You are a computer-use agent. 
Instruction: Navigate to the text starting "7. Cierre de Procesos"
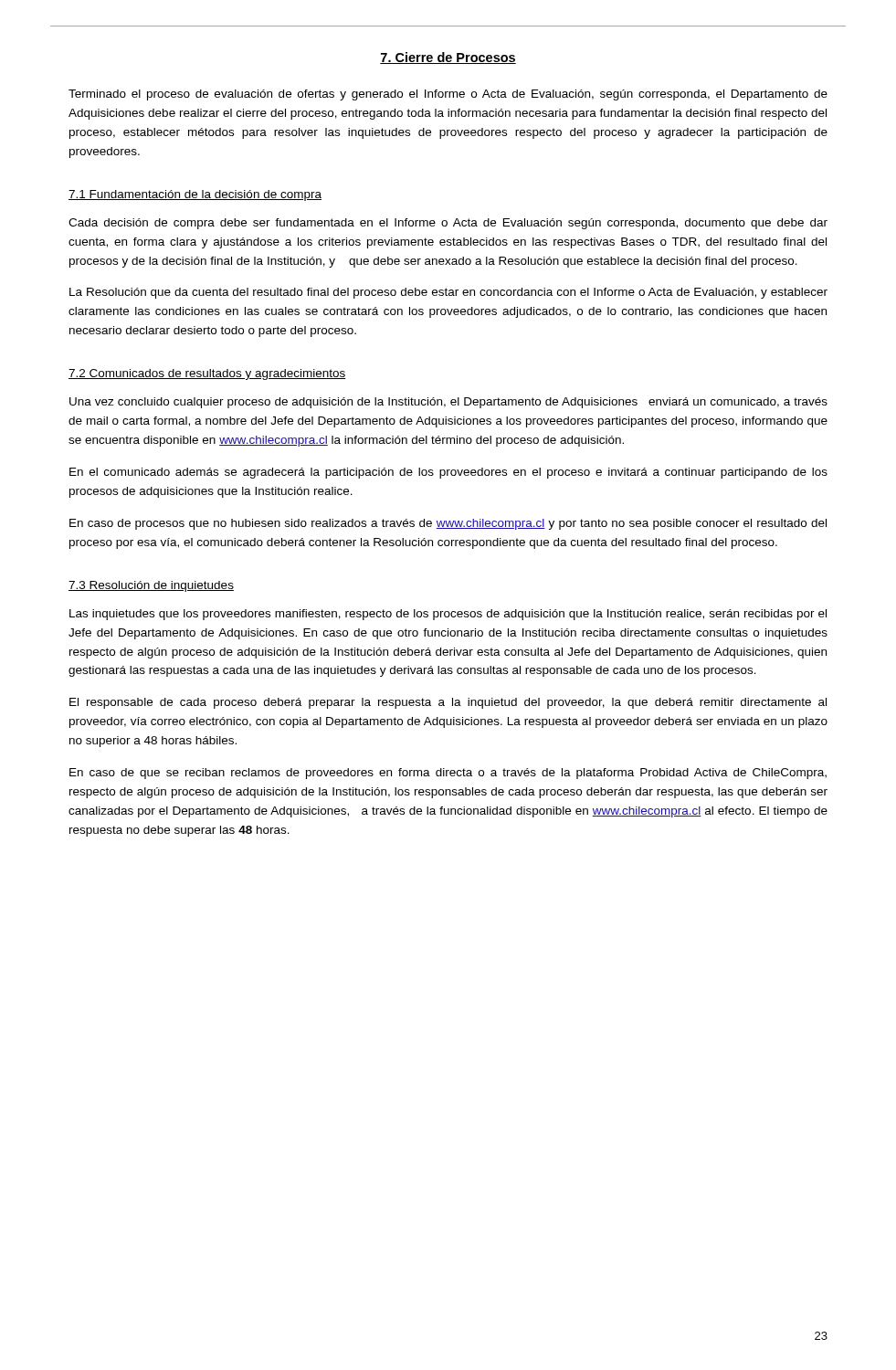coord(448,58)
